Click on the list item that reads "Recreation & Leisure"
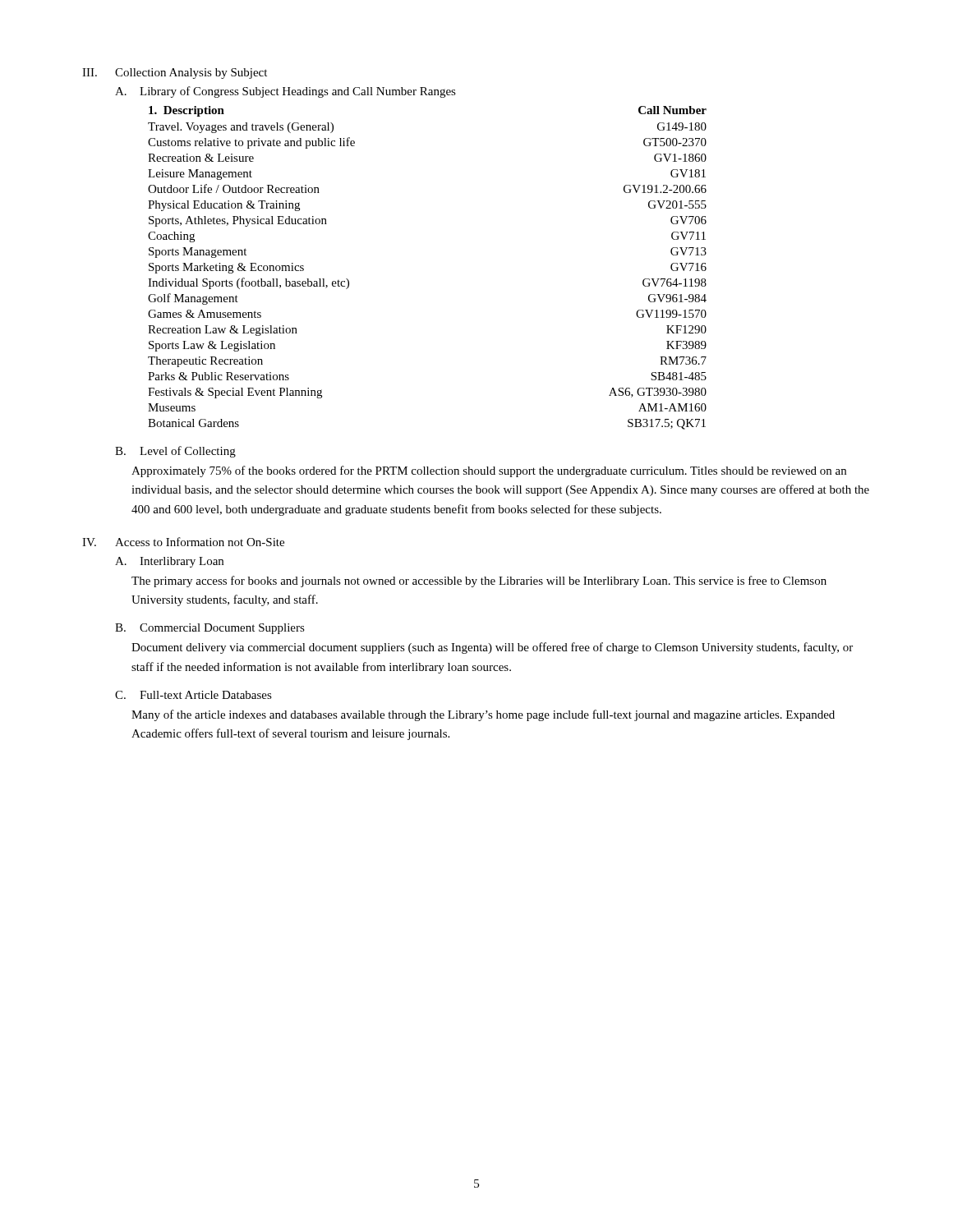This screenshot has width=953, height=1232. point(199,157)
